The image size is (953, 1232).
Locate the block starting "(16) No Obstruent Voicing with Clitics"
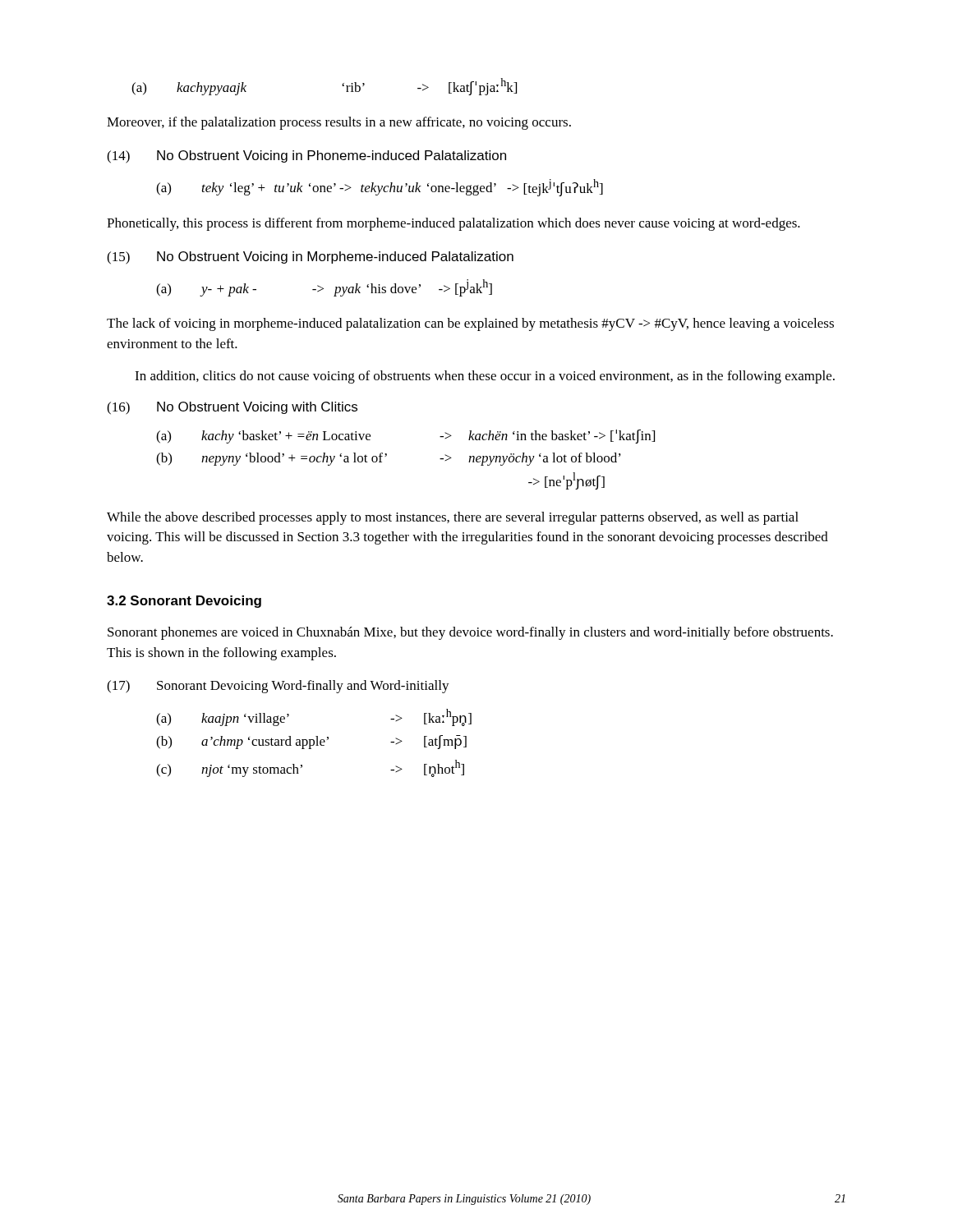pos(232,408)
